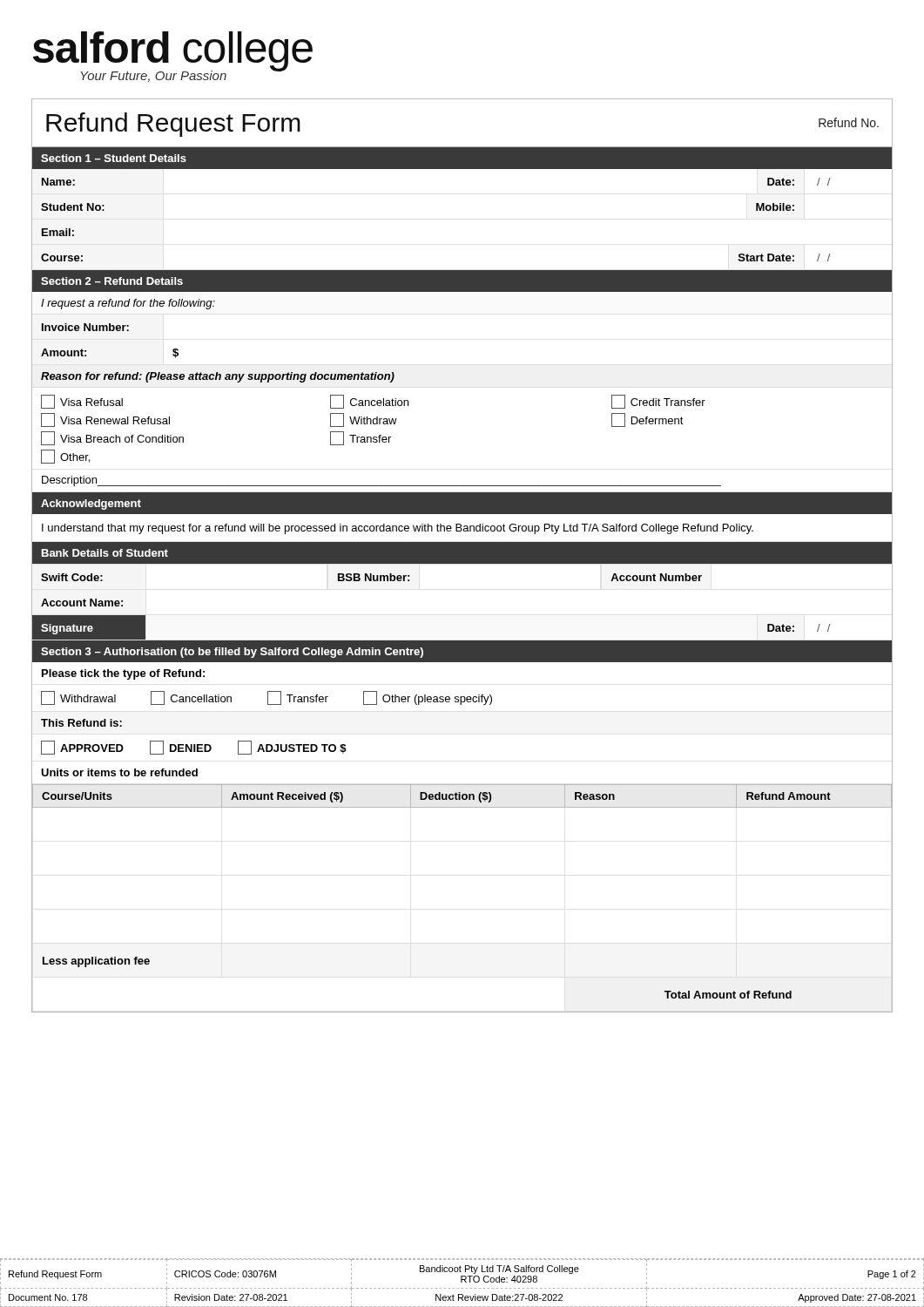Click on the section header with the text "Section 1 – Student Details"

(114, 158)
